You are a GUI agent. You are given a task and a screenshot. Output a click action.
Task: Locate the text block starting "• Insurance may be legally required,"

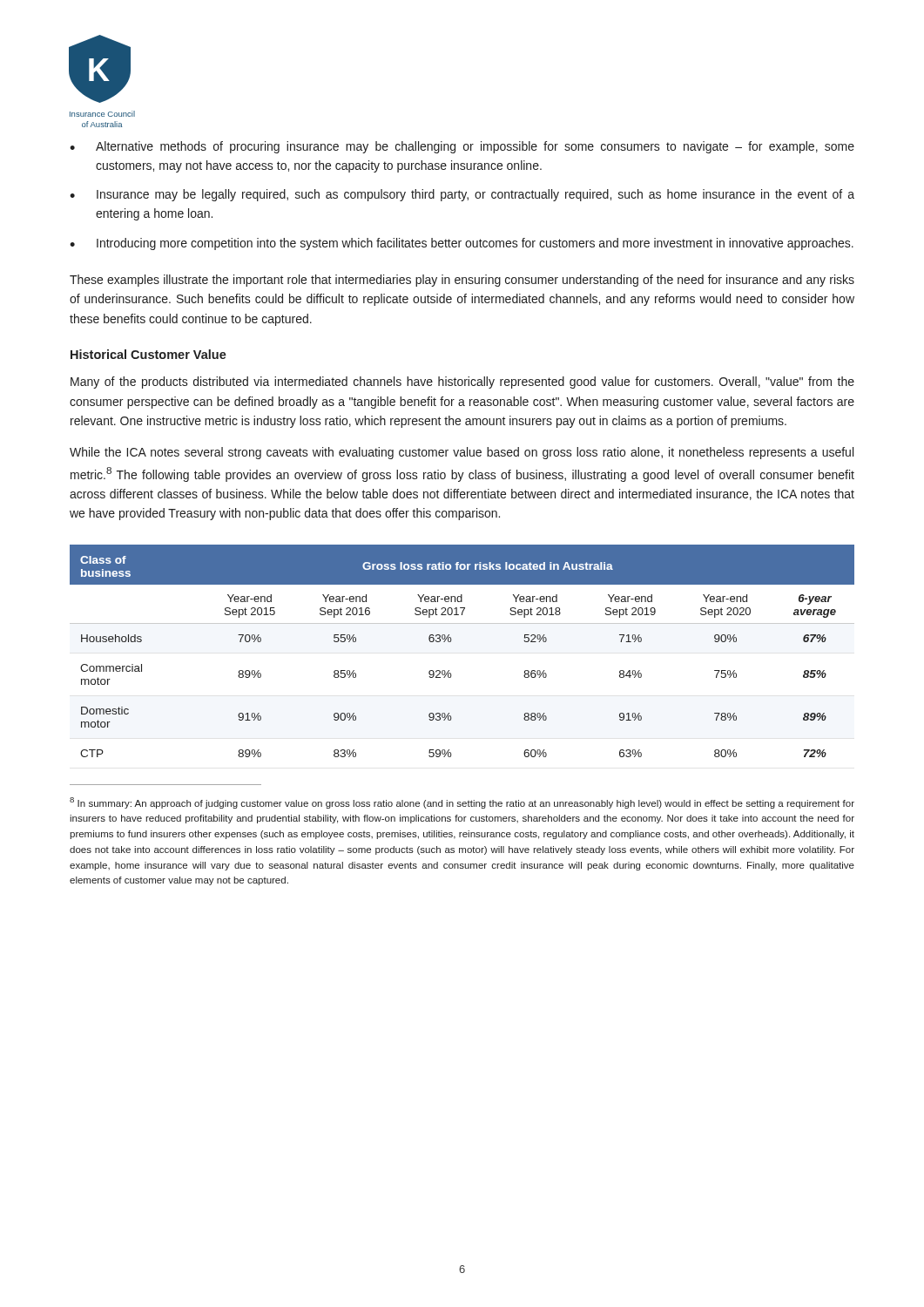pyautogui.click(x=462, y=205)
